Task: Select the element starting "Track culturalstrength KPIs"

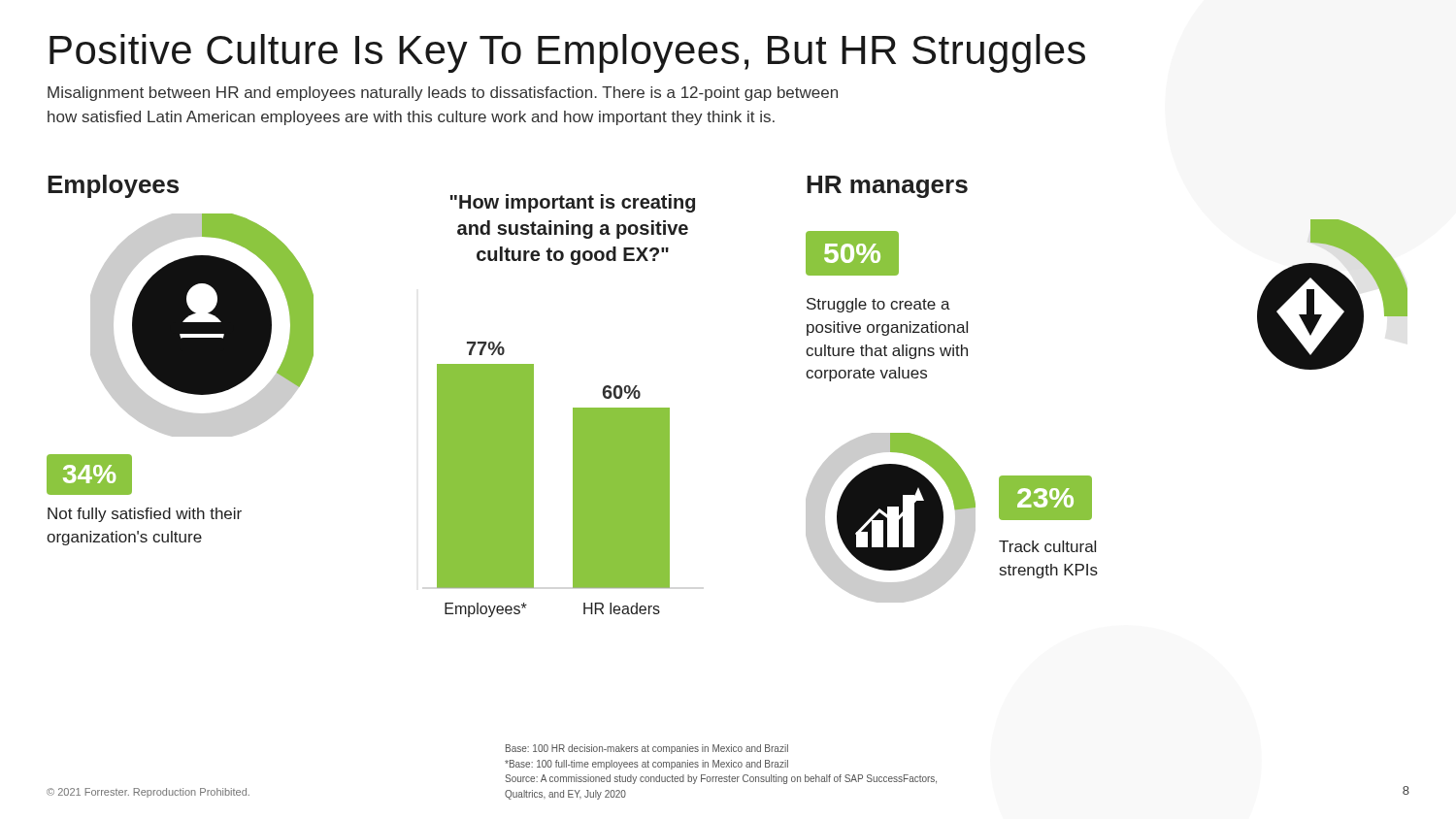Action: (1047, 546)
